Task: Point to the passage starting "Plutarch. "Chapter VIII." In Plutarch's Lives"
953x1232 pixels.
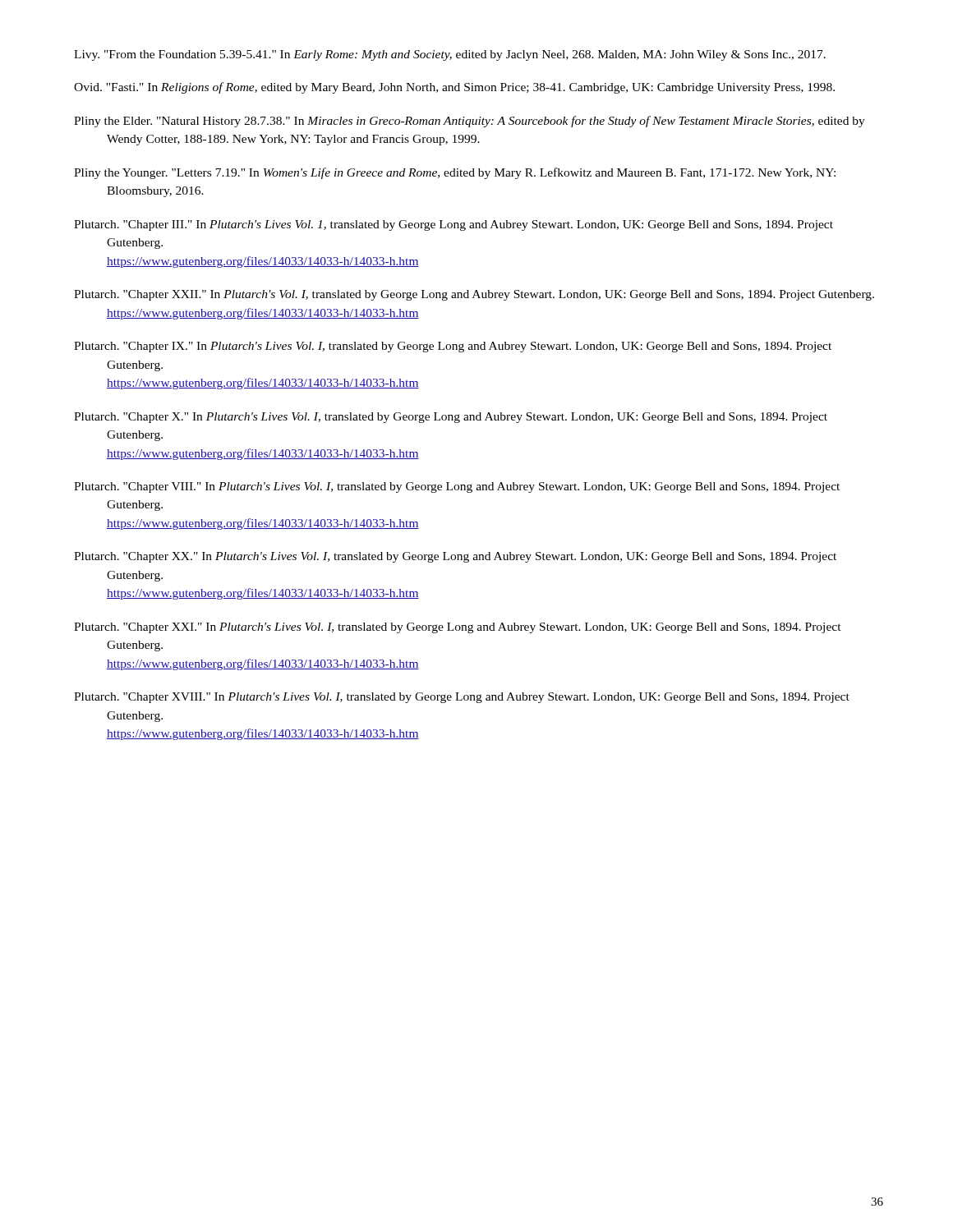Action: [x=457, y=487]
